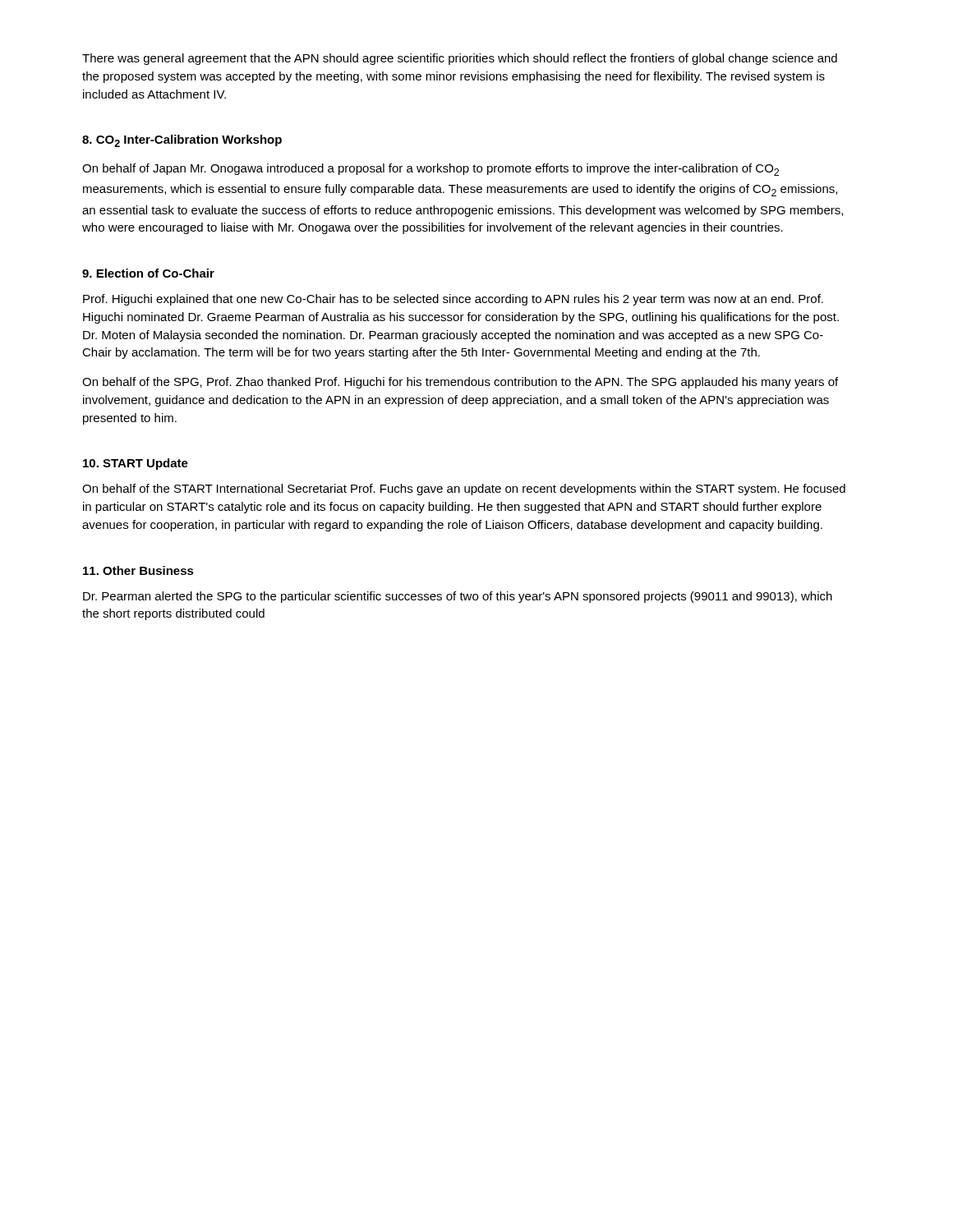The image size is (953, 1232).
Task: Find "11. Other Business" on this page
Action: point(138,570)
